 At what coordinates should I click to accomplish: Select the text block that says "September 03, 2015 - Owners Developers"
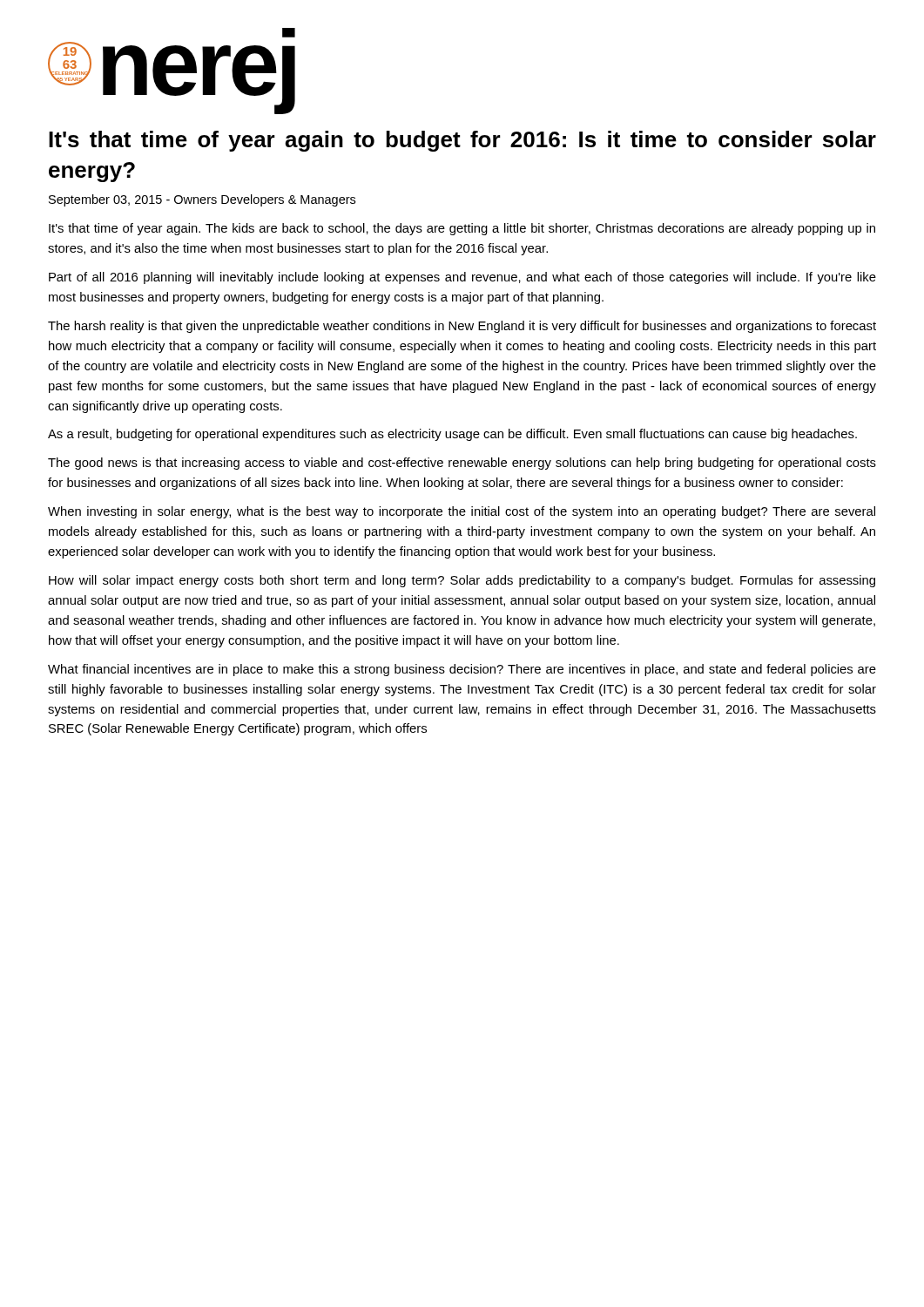pyautogui.click(x=202, y=200)
